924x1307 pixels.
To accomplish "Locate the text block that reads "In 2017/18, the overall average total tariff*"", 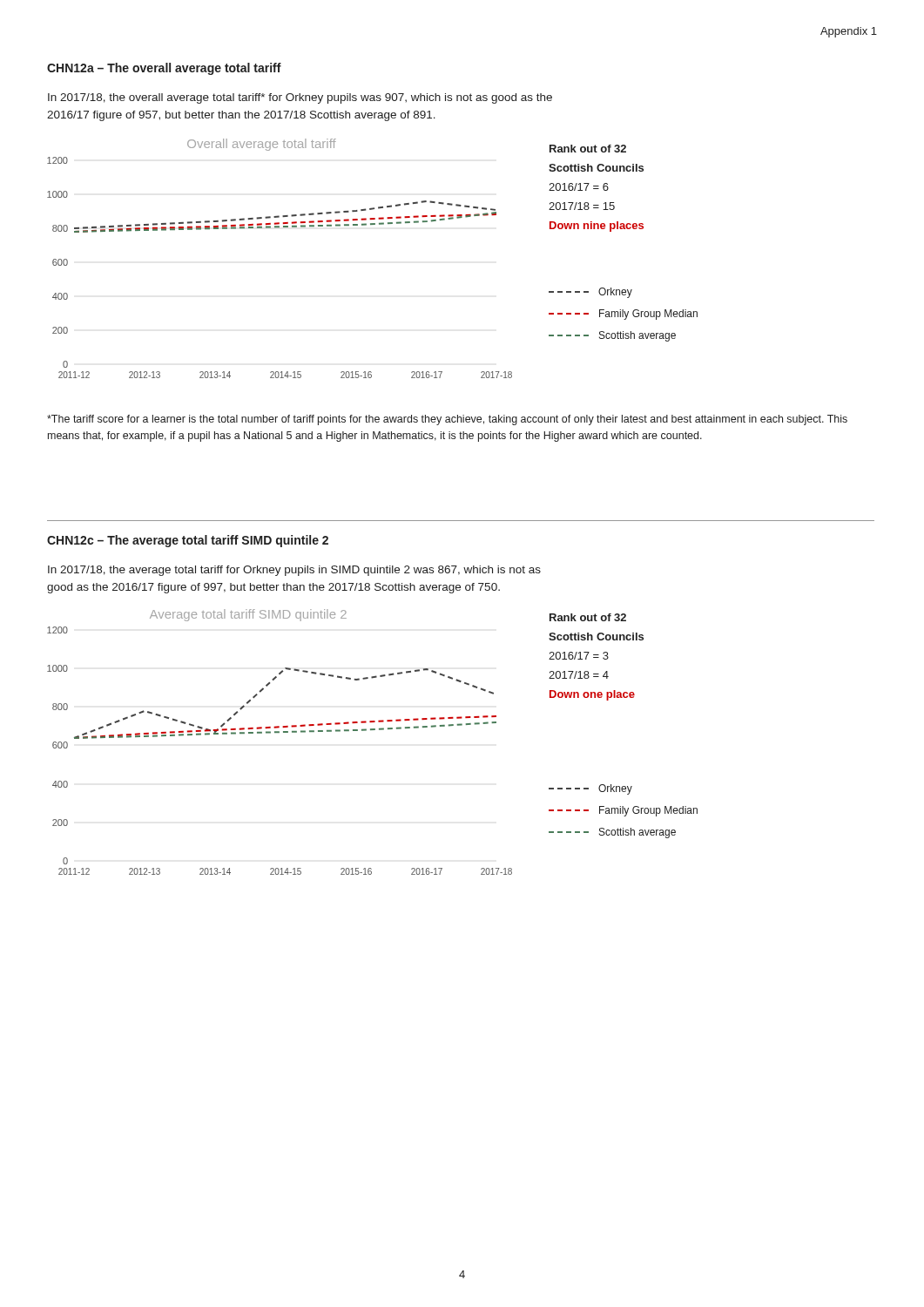I will (x=300, y=106).
